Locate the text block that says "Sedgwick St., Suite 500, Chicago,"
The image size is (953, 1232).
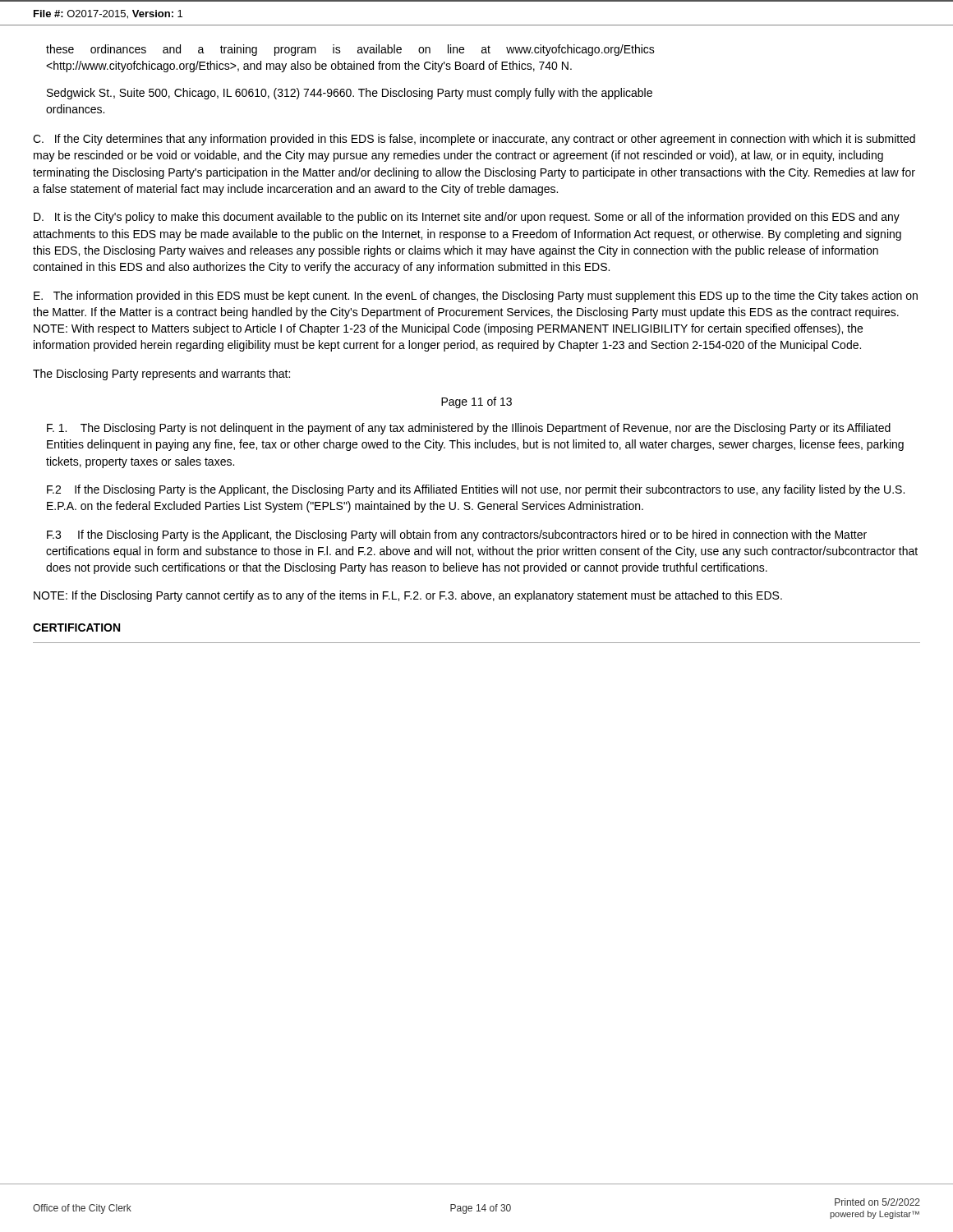tap(349, 101)
